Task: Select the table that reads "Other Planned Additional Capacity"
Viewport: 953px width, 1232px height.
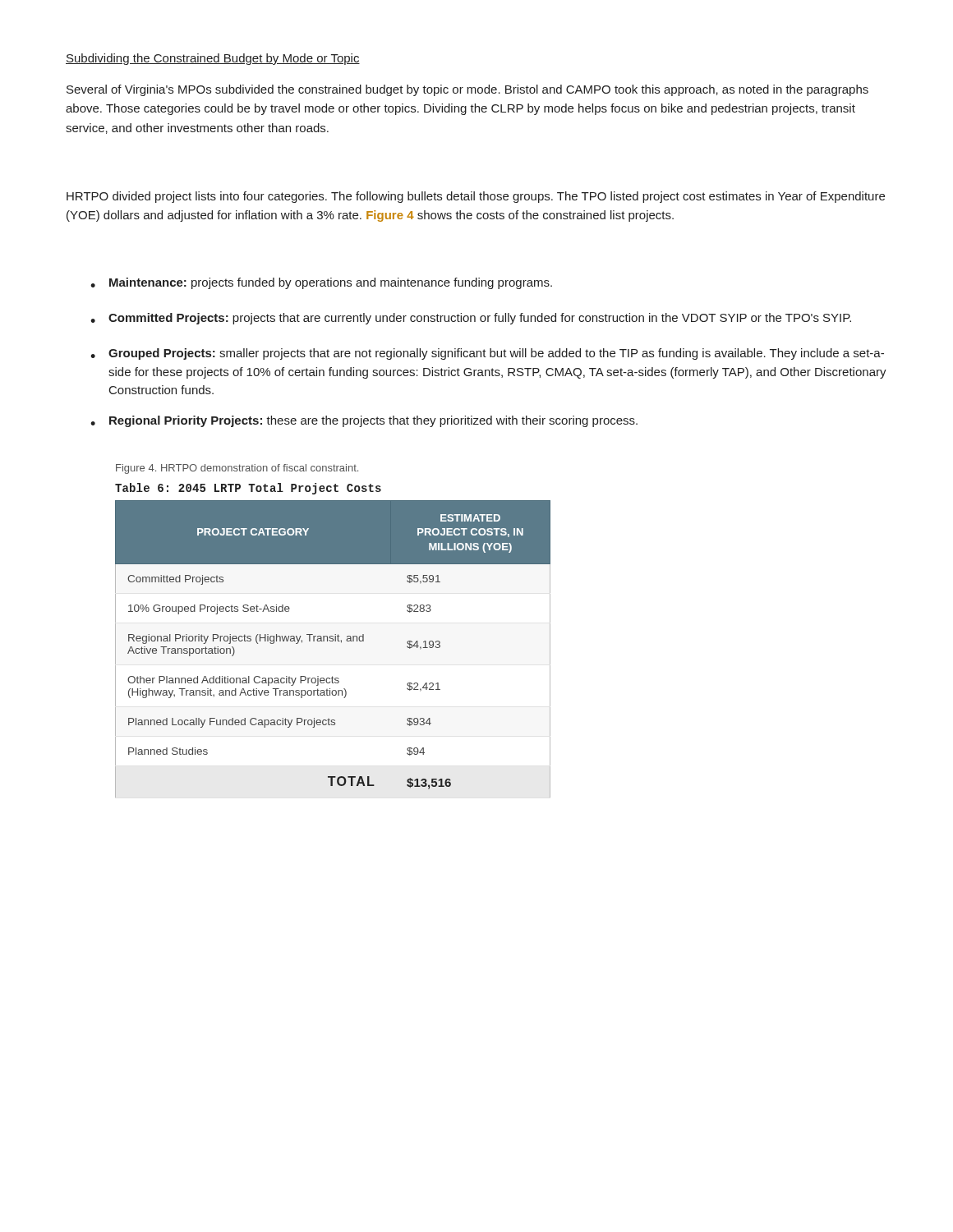Action: 501,649
